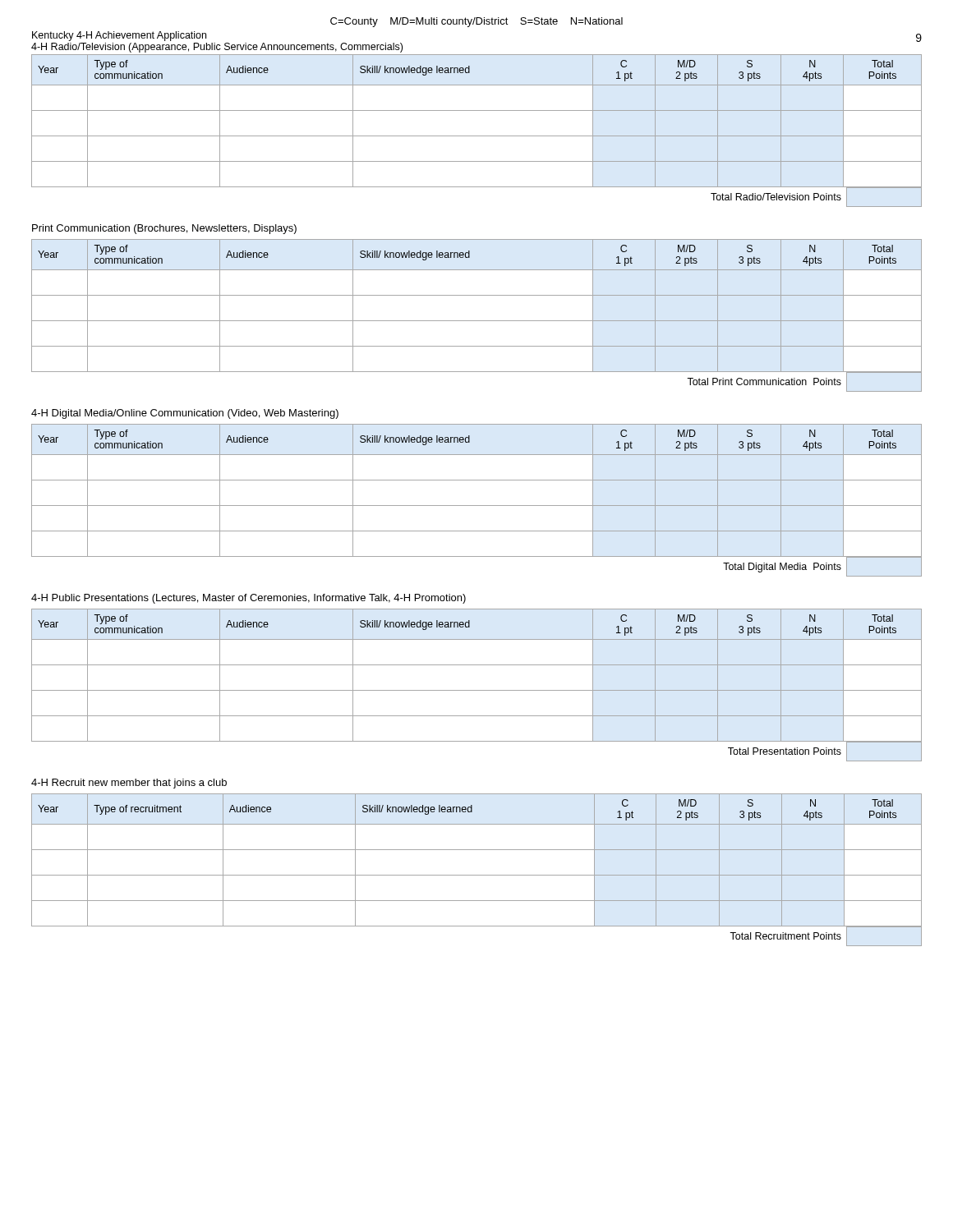Click on the text that reads "Total Print Communication Points"

(x=764, y=382)
